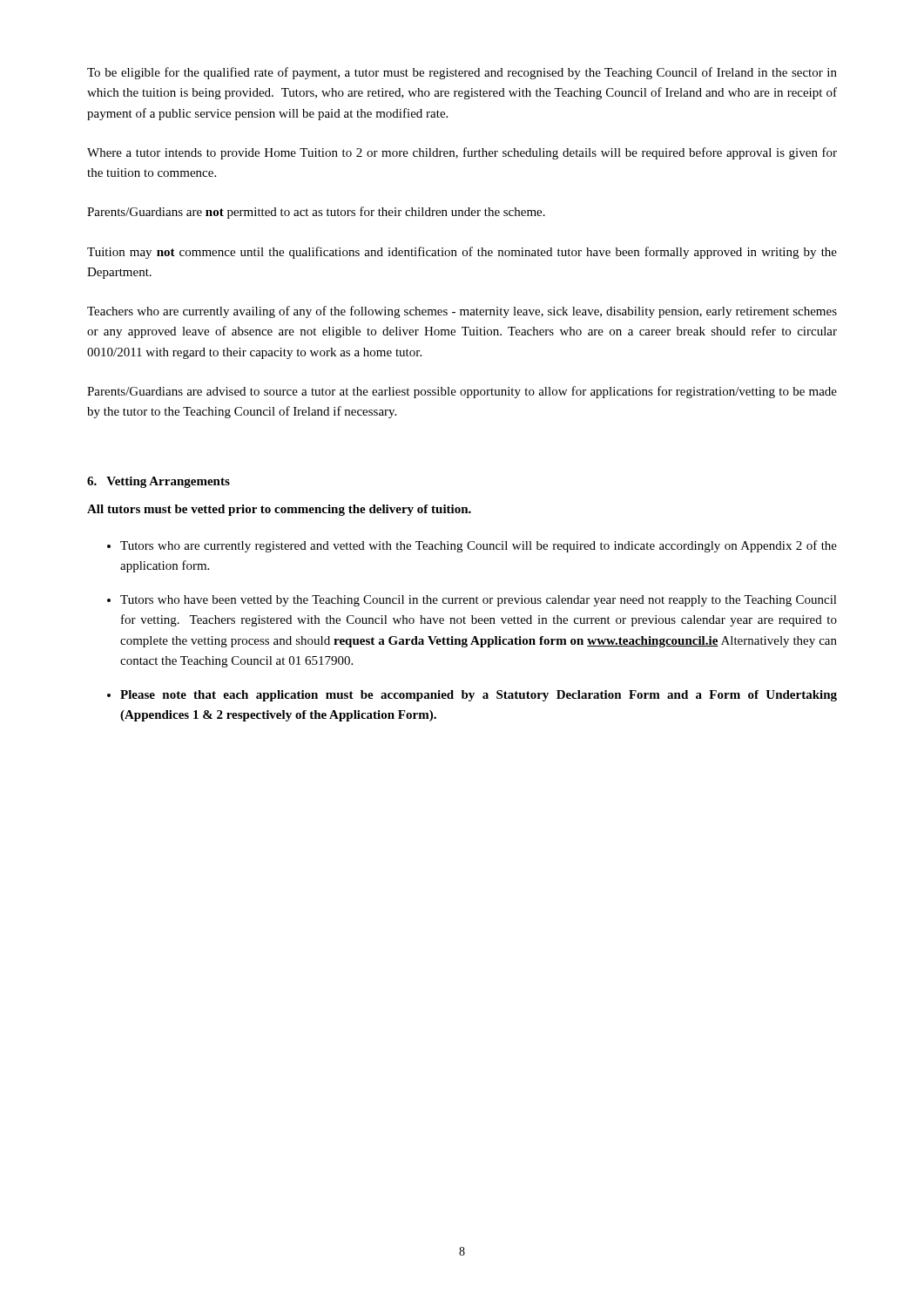Find the block starting "Please note that"
Screen dimensions: 1307x924
click(479, 705)
